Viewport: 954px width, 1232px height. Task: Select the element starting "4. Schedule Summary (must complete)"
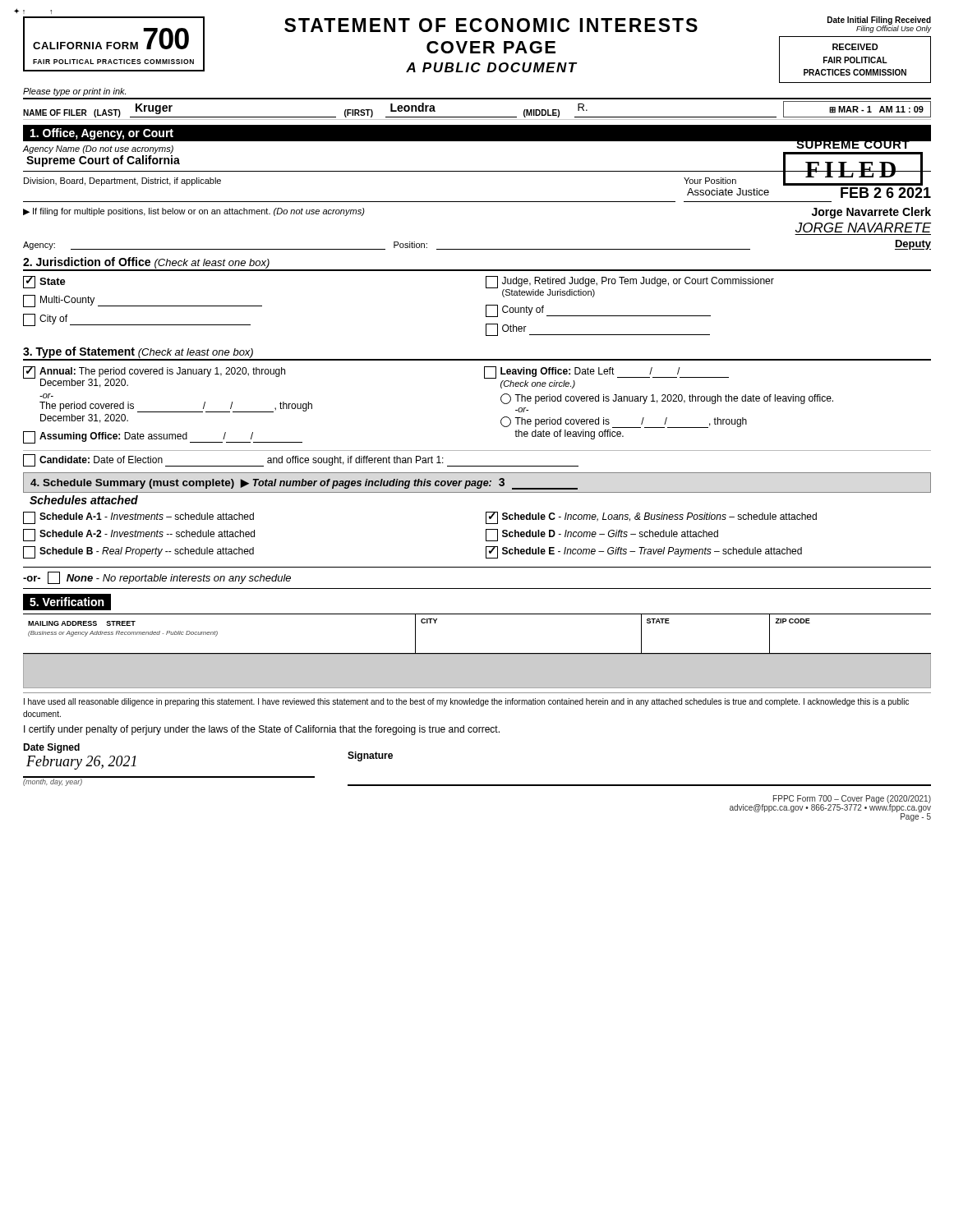coord(304,482)
